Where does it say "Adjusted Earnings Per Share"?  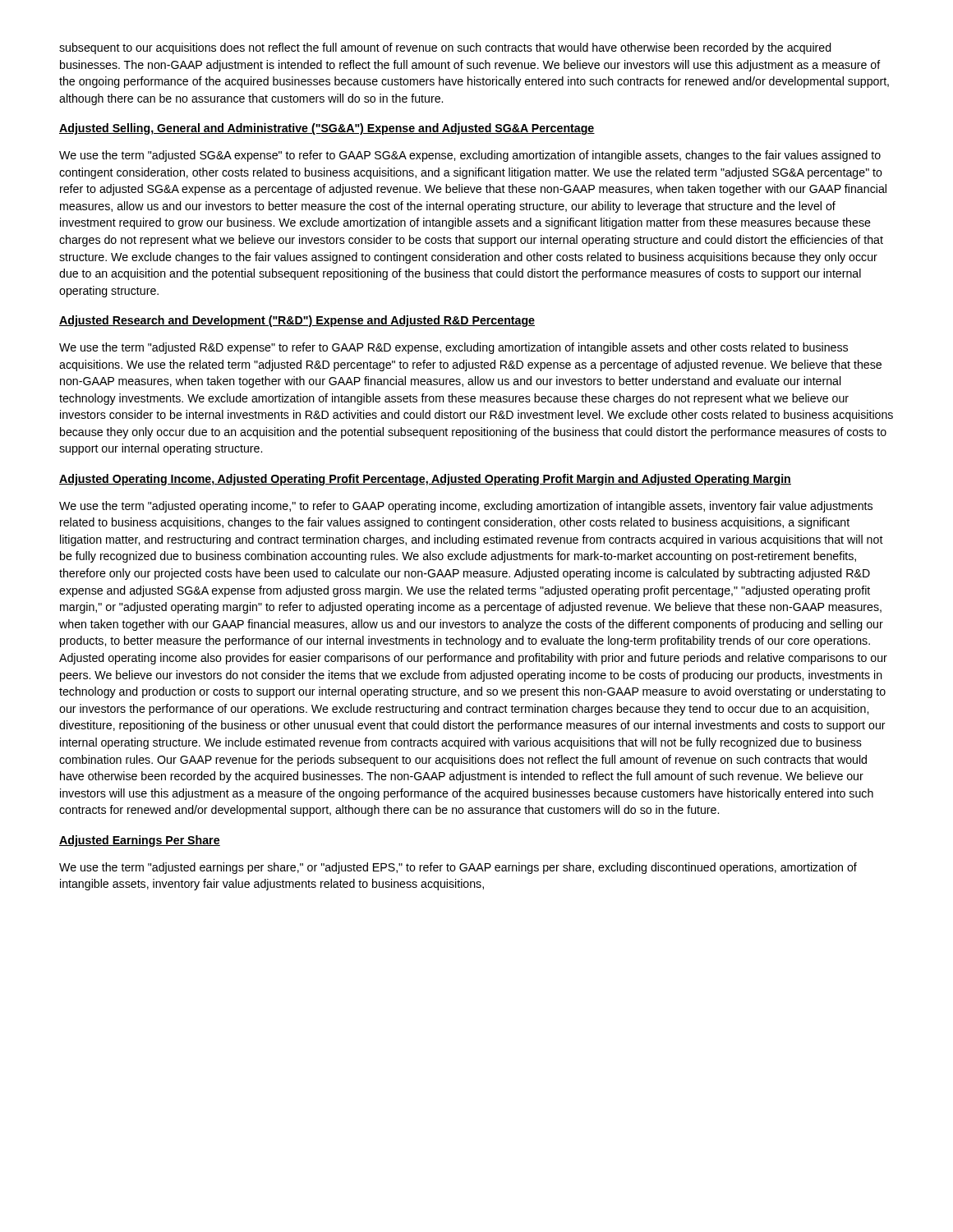(139, 840)
